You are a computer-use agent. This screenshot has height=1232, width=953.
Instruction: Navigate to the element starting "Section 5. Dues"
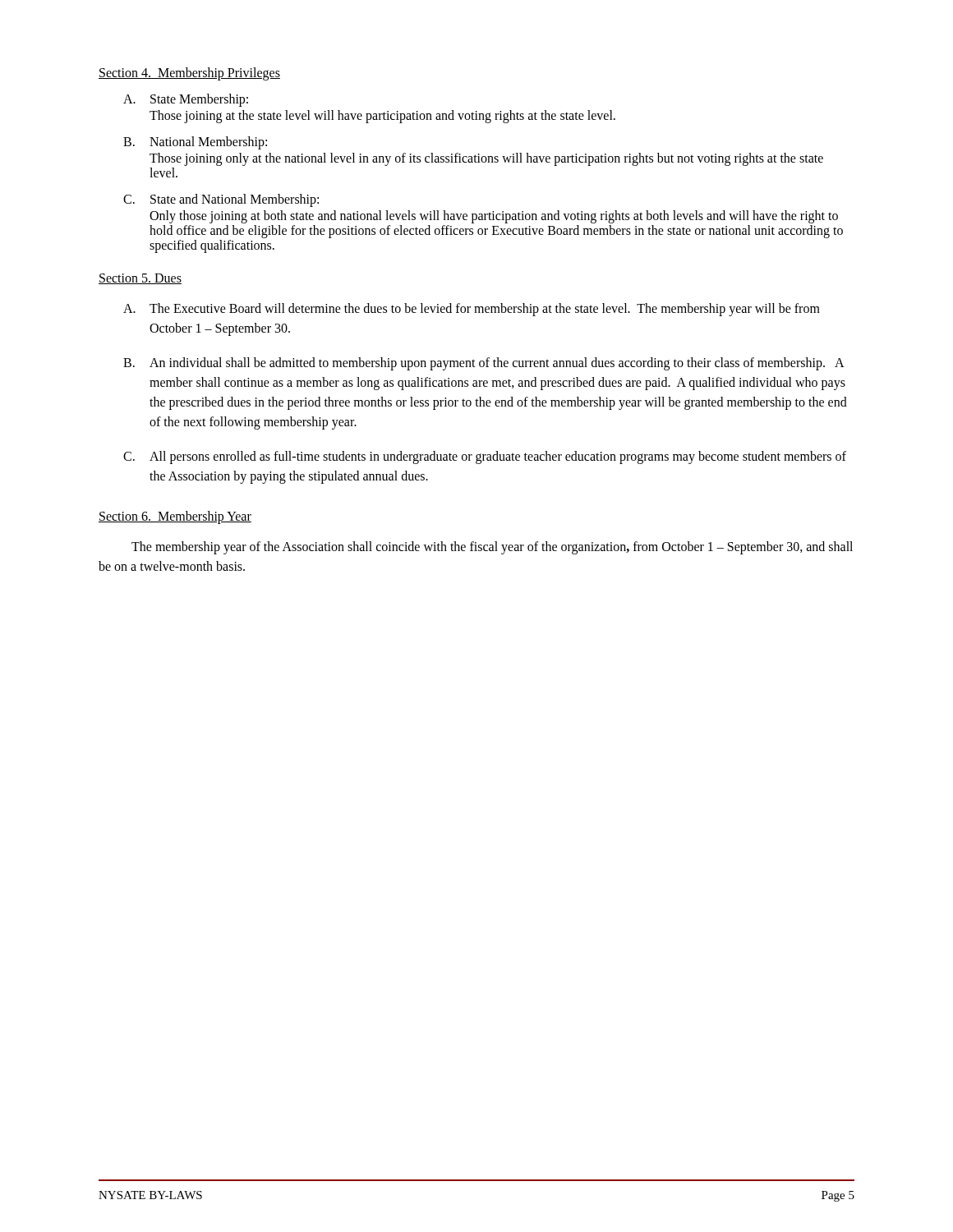[140, 278]
